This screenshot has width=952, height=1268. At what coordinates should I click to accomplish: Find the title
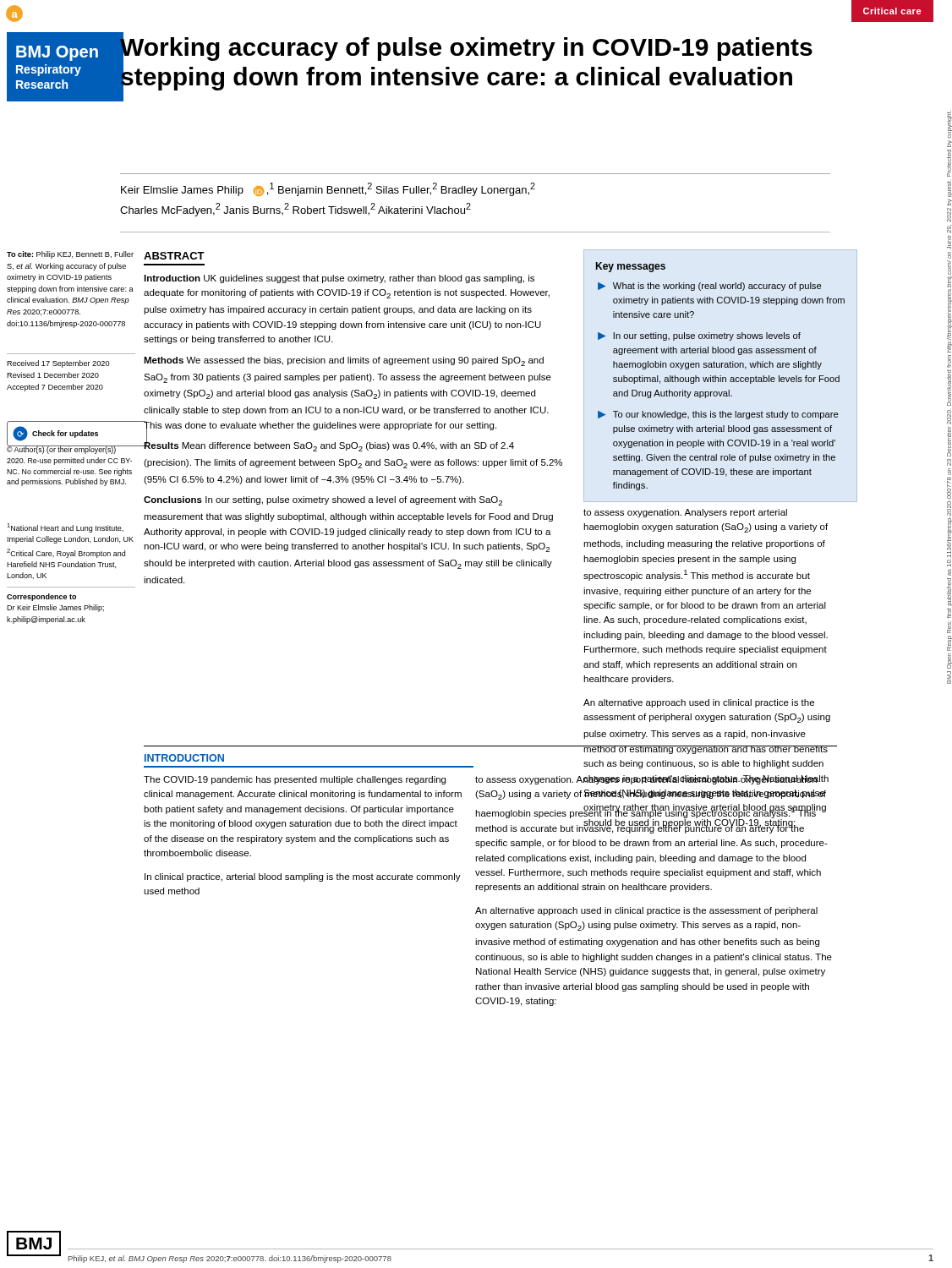coord(473,62)
